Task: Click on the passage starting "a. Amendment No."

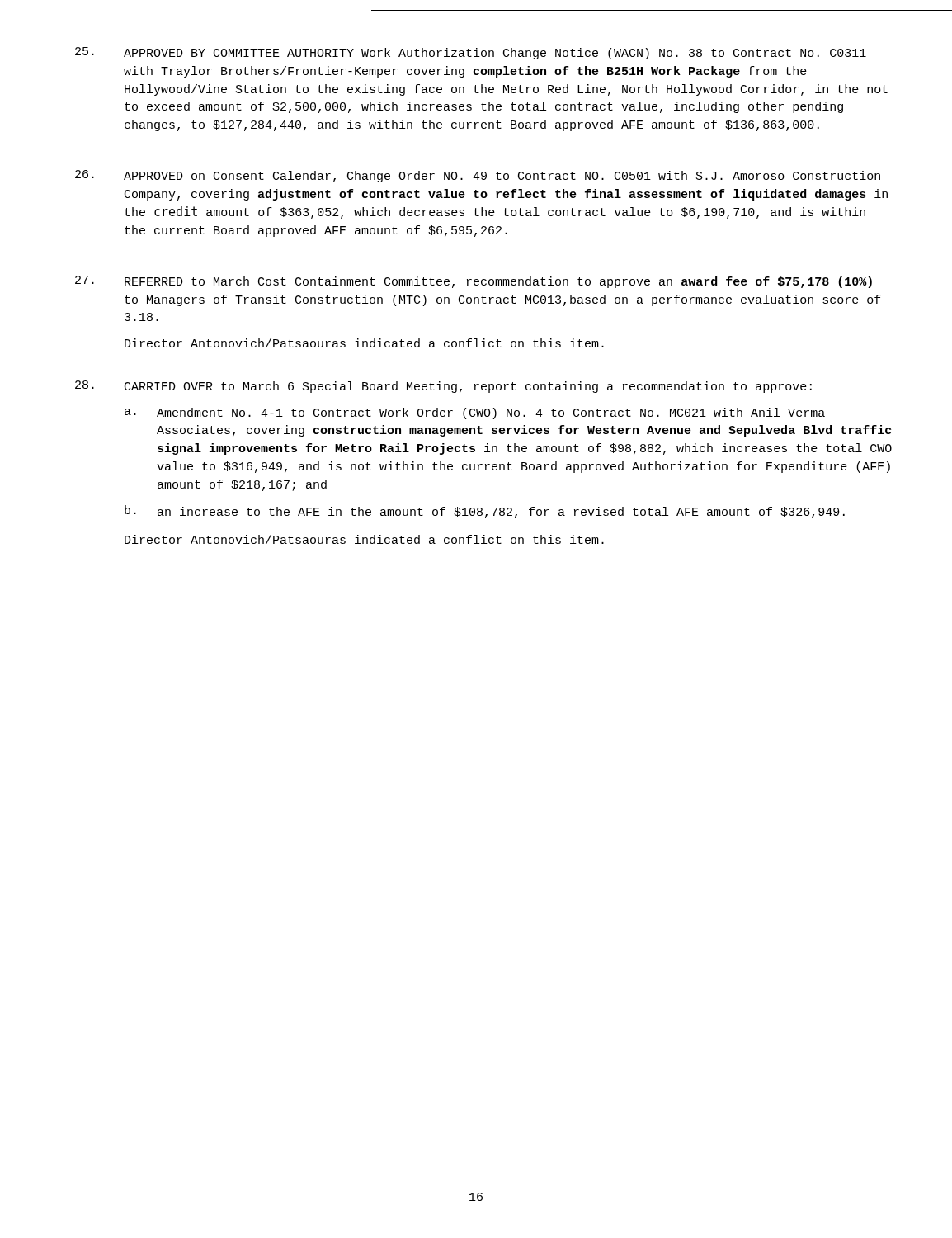Action: (509, 450)
